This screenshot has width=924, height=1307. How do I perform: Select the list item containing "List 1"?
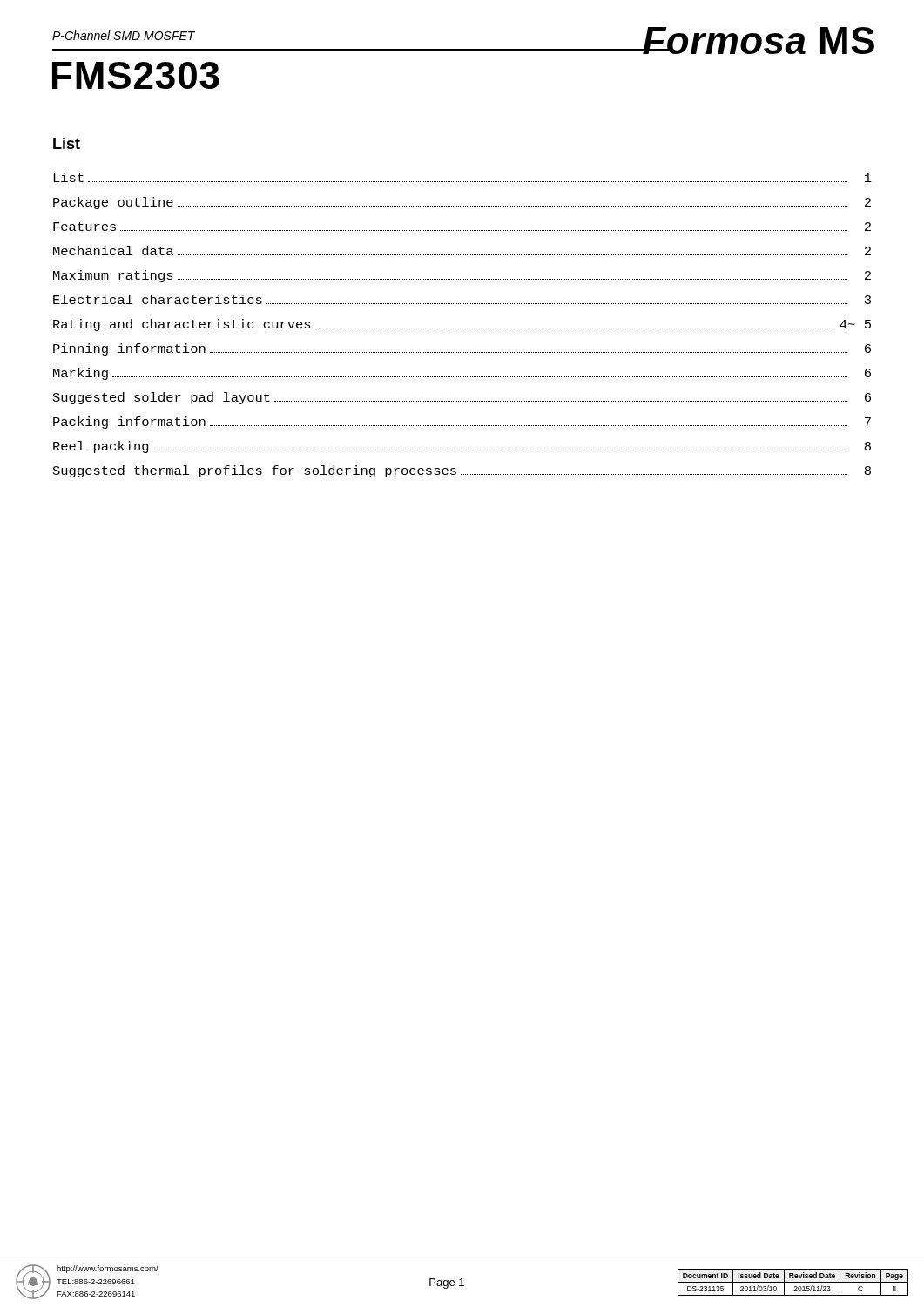point(462,179)
